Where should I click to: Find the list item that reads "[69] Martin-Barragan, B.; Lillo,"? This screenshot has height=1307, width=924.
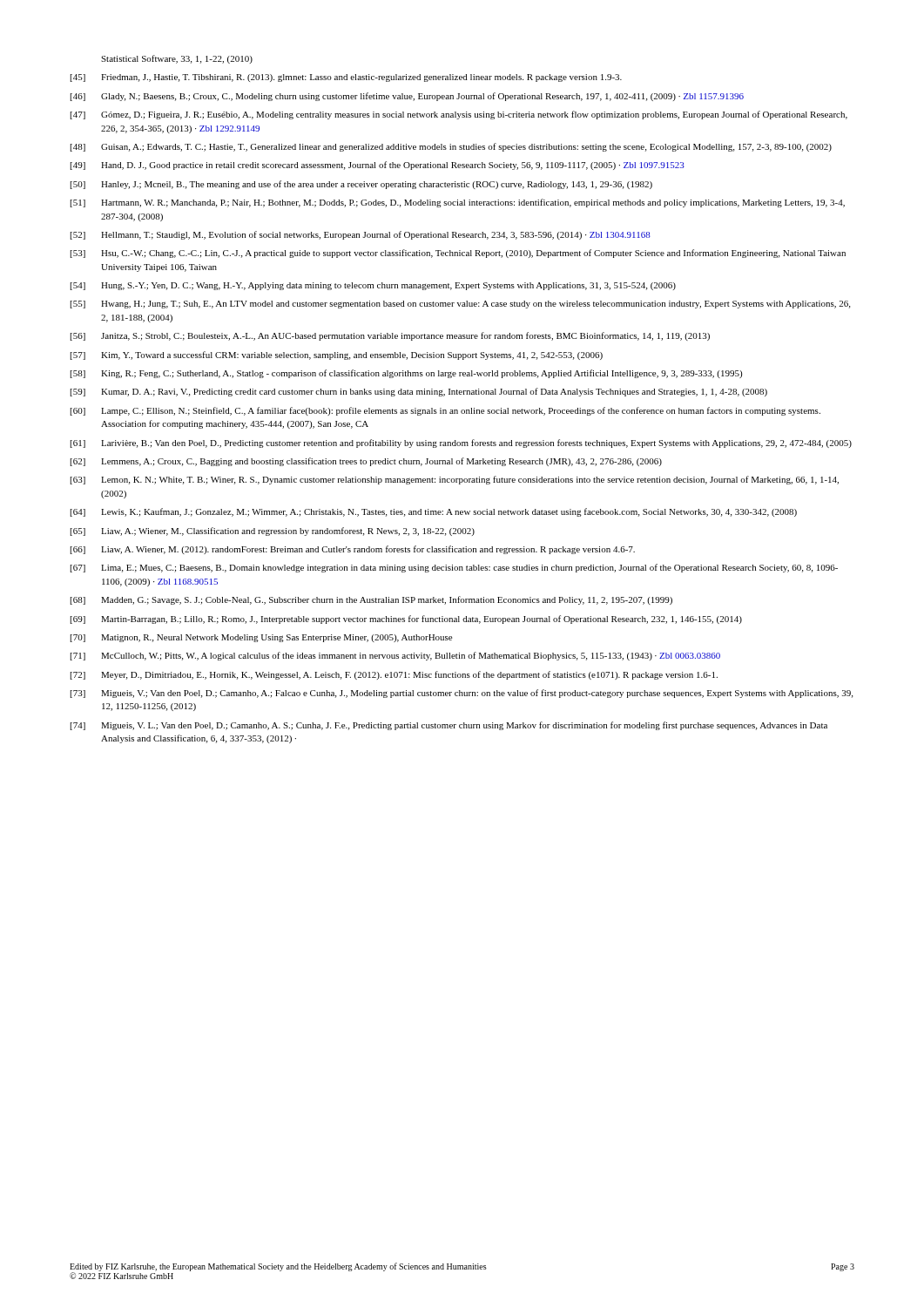(462, 619)
